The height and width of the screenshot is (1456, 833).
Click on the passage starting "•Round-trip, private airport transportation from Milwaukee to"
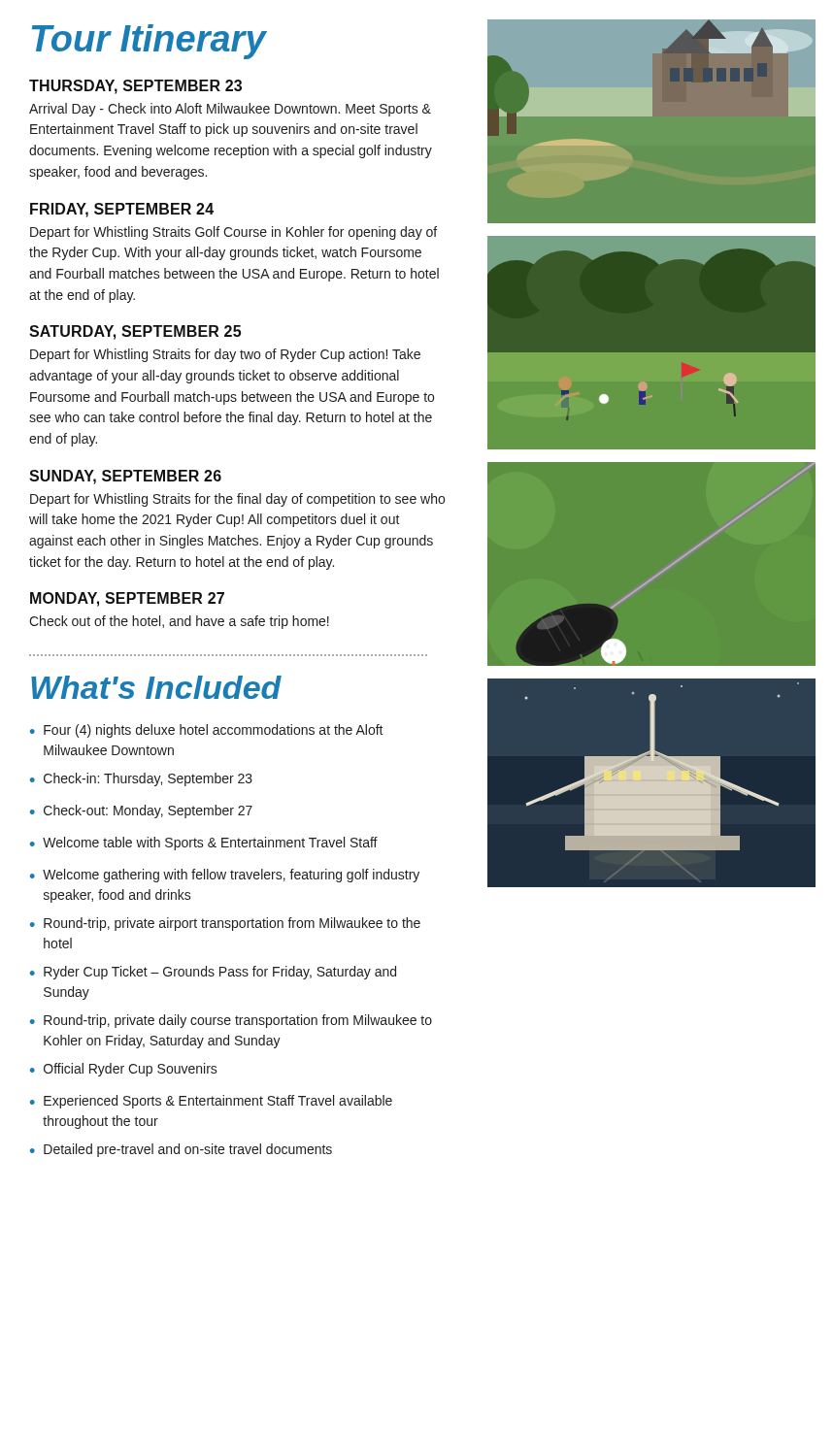coord(238,934)
